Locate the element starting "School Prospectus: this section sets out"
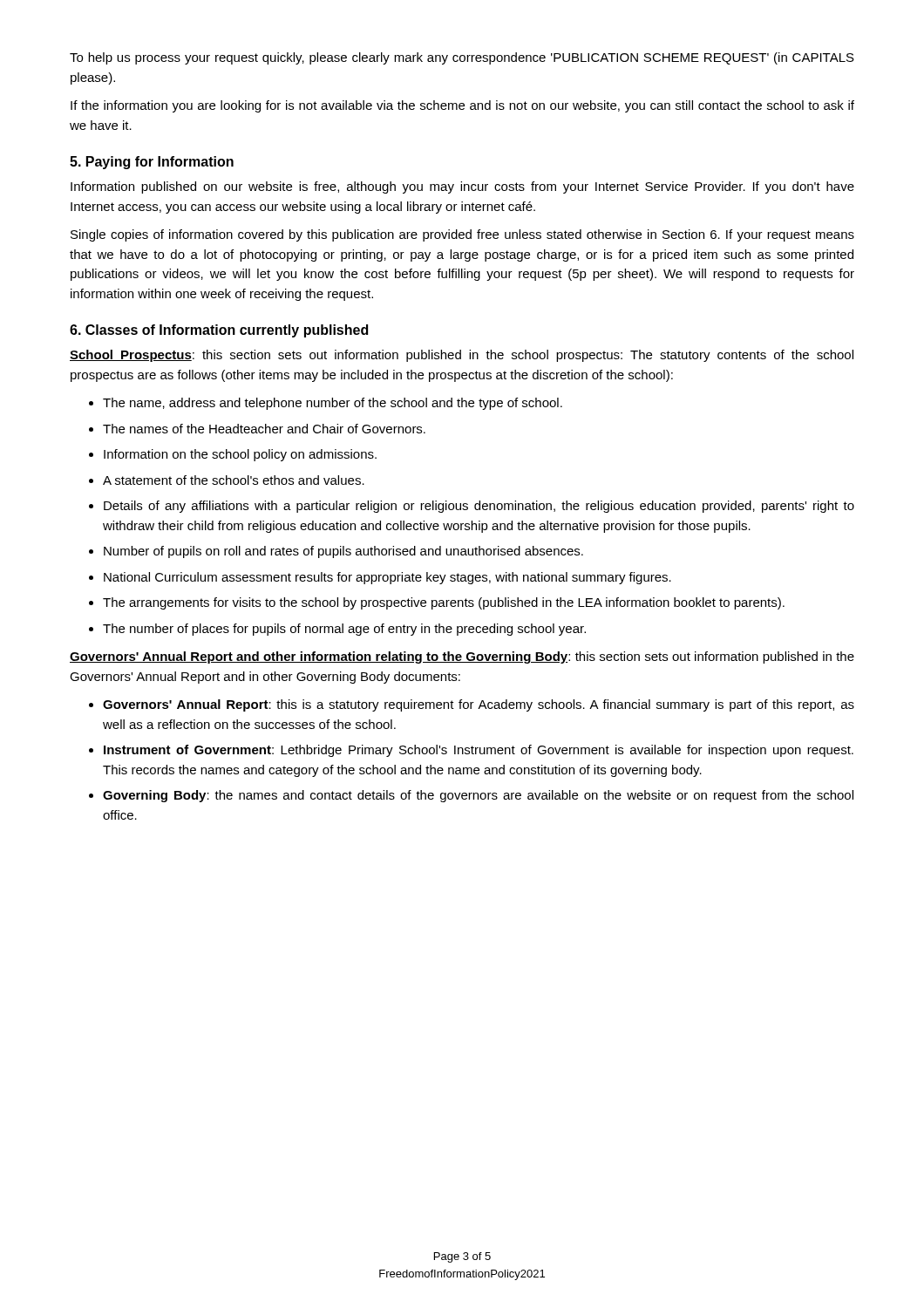 [x=462, y=365]
